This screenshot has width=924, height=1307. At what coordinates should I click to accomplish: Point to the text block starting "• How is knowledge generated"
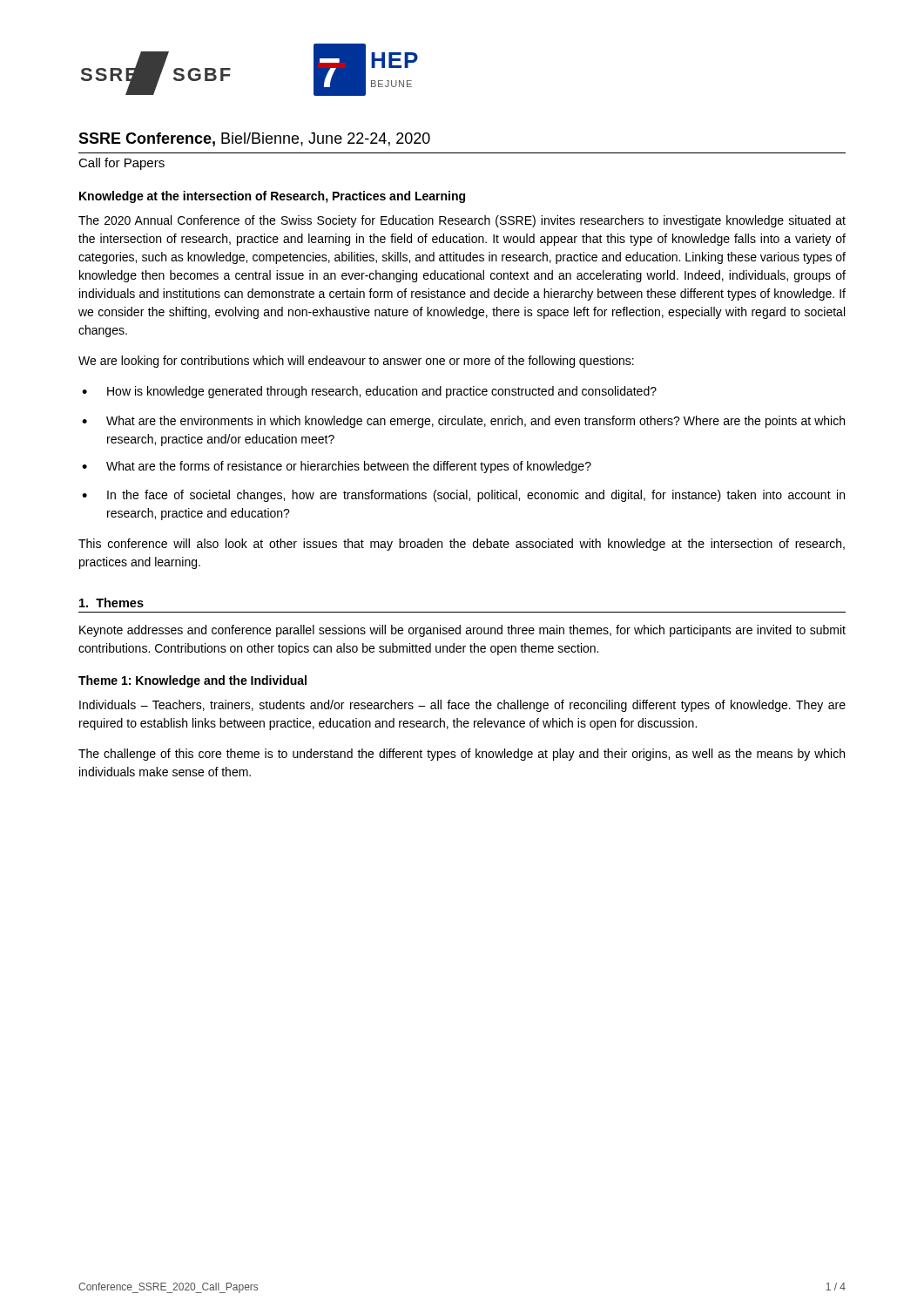pos(462,393)
